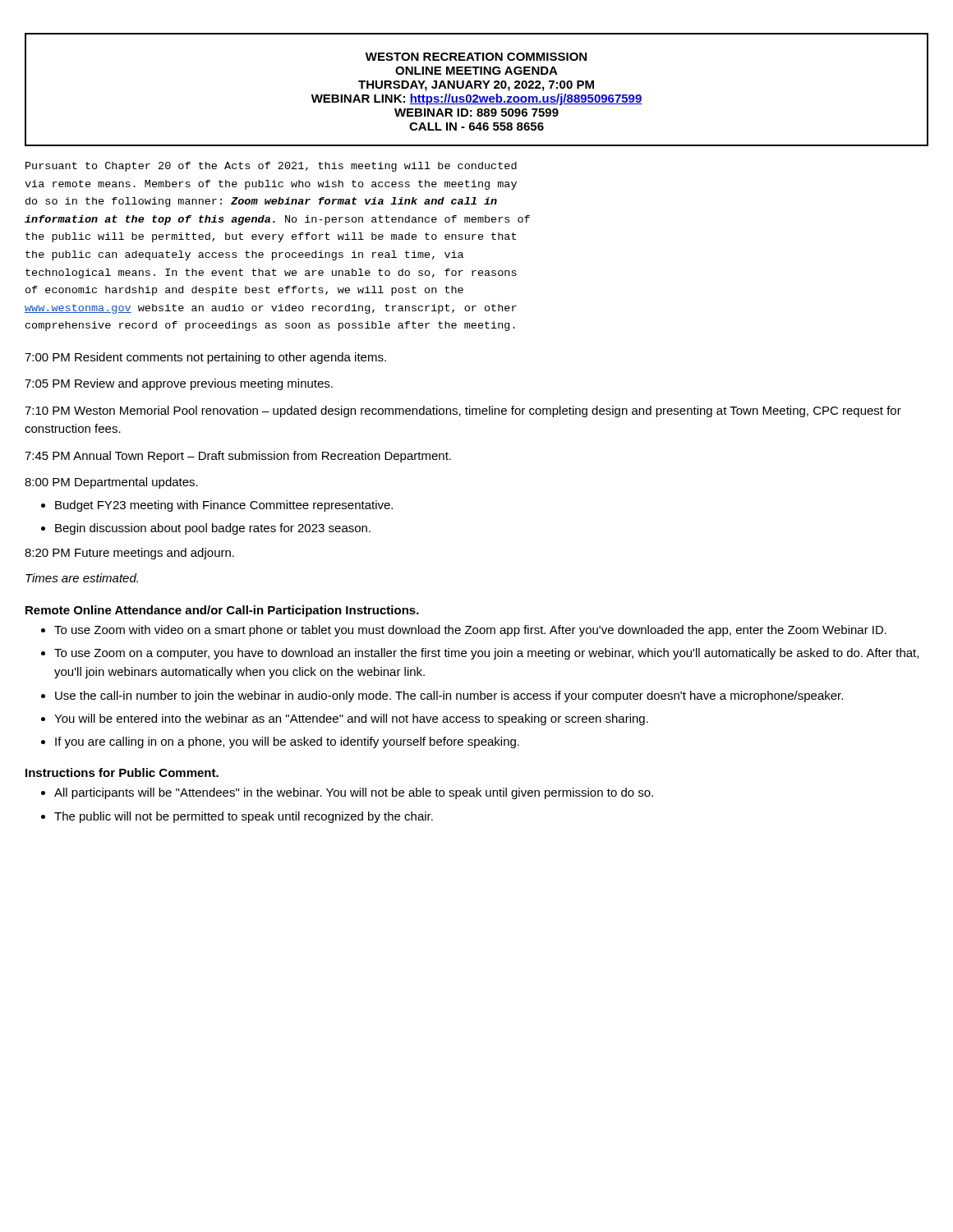Find the list item with the text "7:10 PM Weston"
The width and height of the screenshot is (953, 1232).
coord(463,419)
